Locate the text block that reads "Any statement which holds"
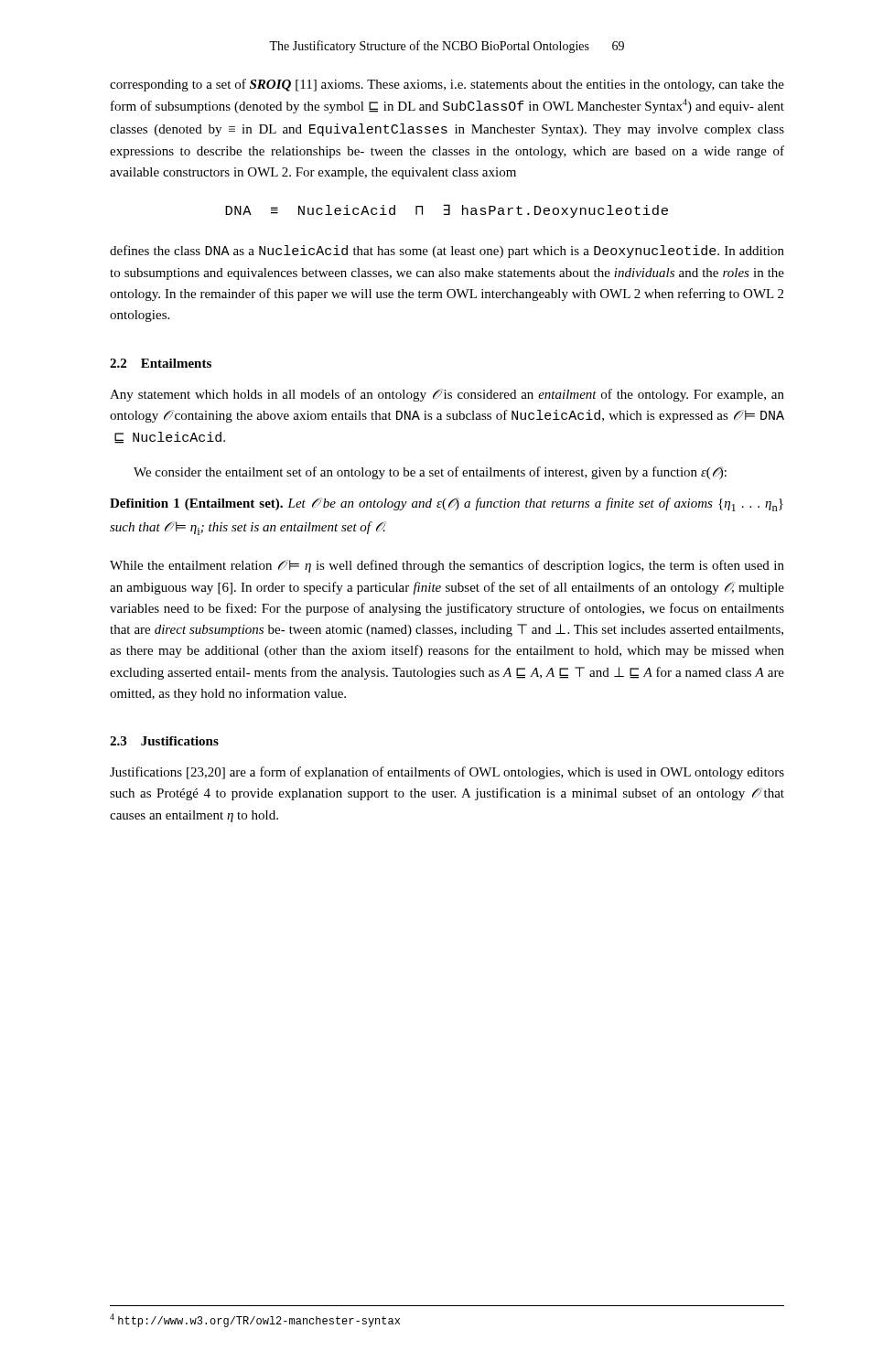The image size is (894, 1372). [447, 416]
